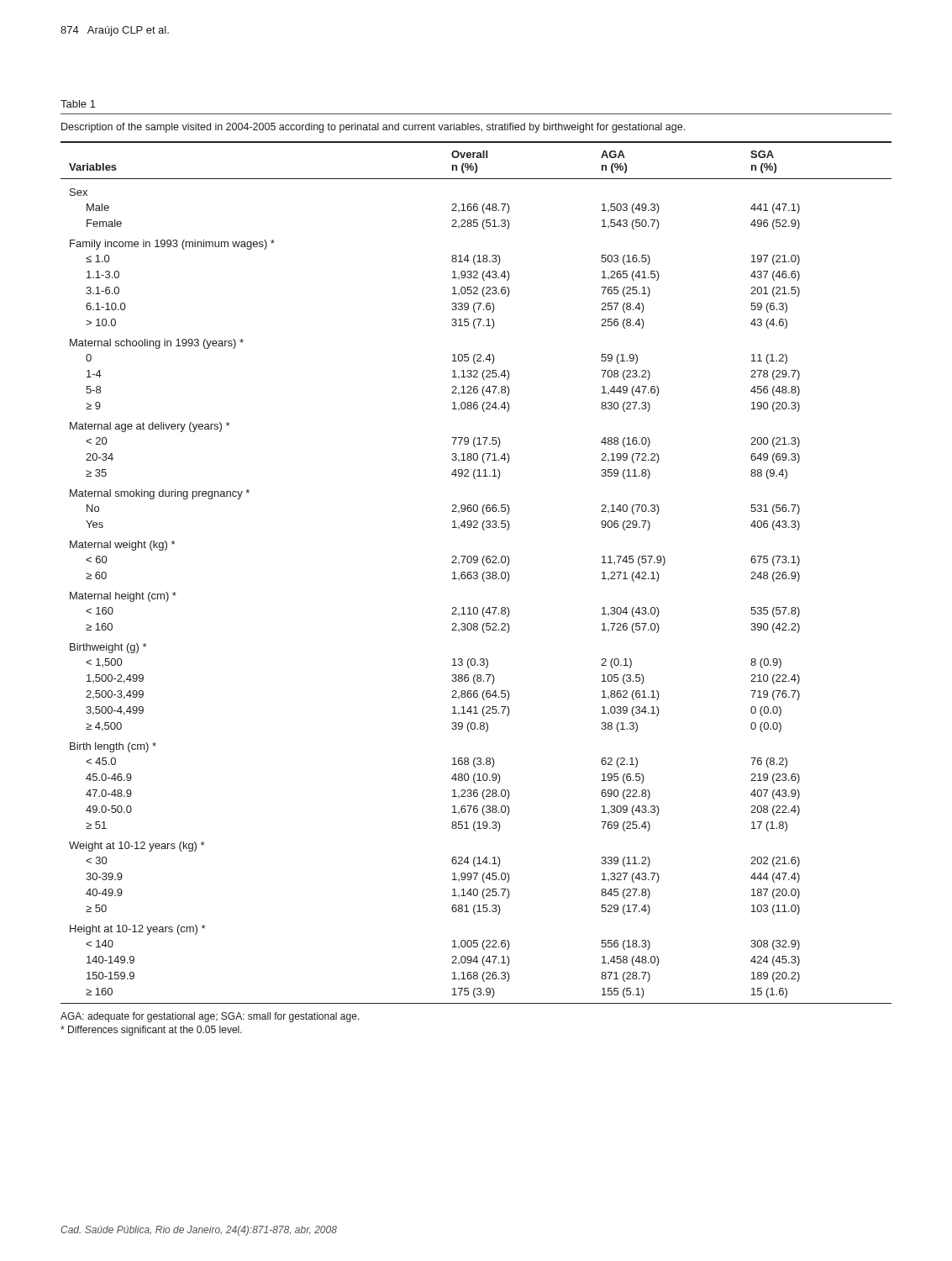
Task: Find the block on this page that starts "AGA: adequate for gestational age;"
Action: point(210,1016)
